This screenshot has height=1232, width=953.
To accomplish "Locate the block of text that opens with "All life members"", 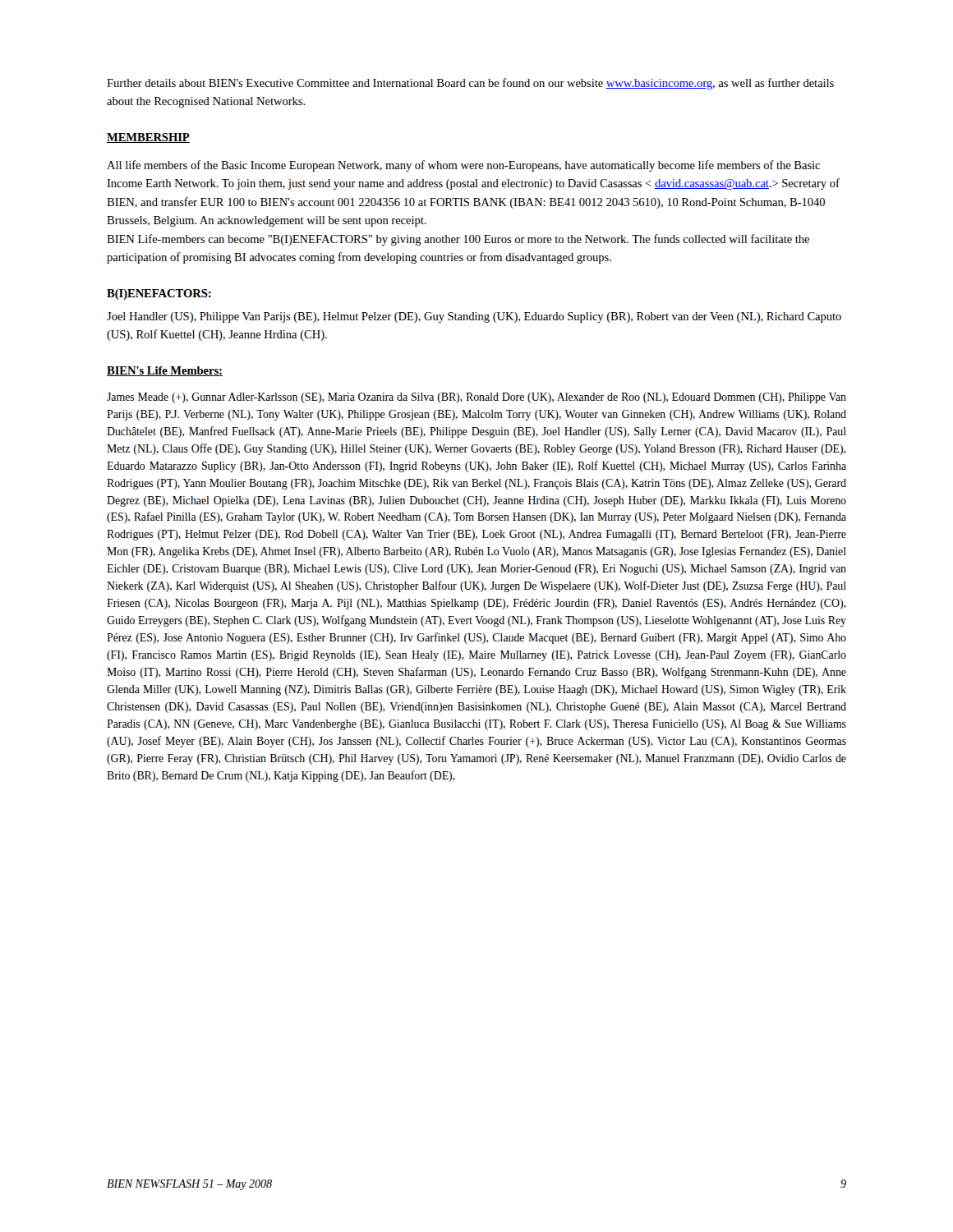I will click(473, 211).
